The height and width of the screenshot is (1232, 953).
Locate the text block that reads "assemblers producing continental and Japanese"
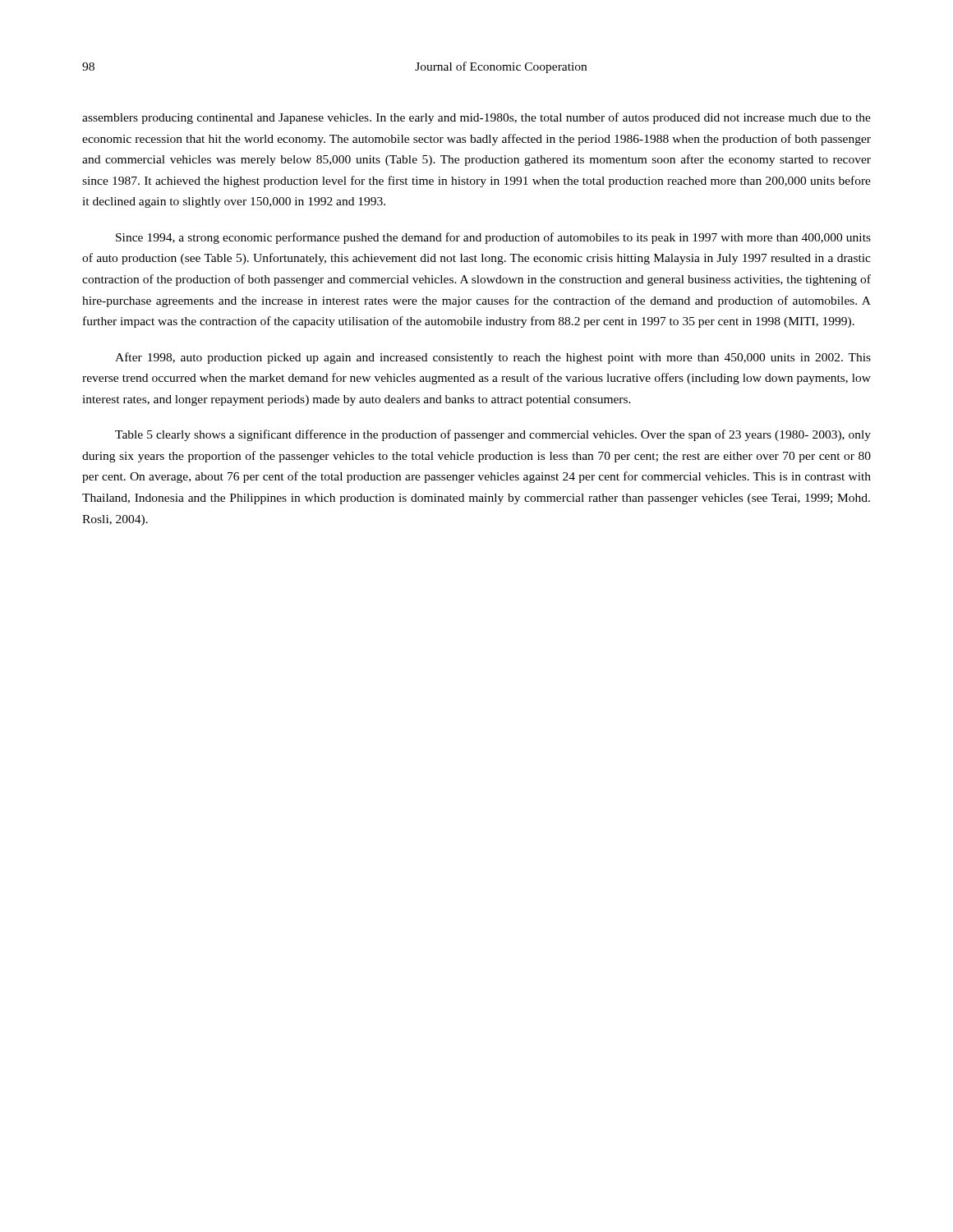(476, 159)
